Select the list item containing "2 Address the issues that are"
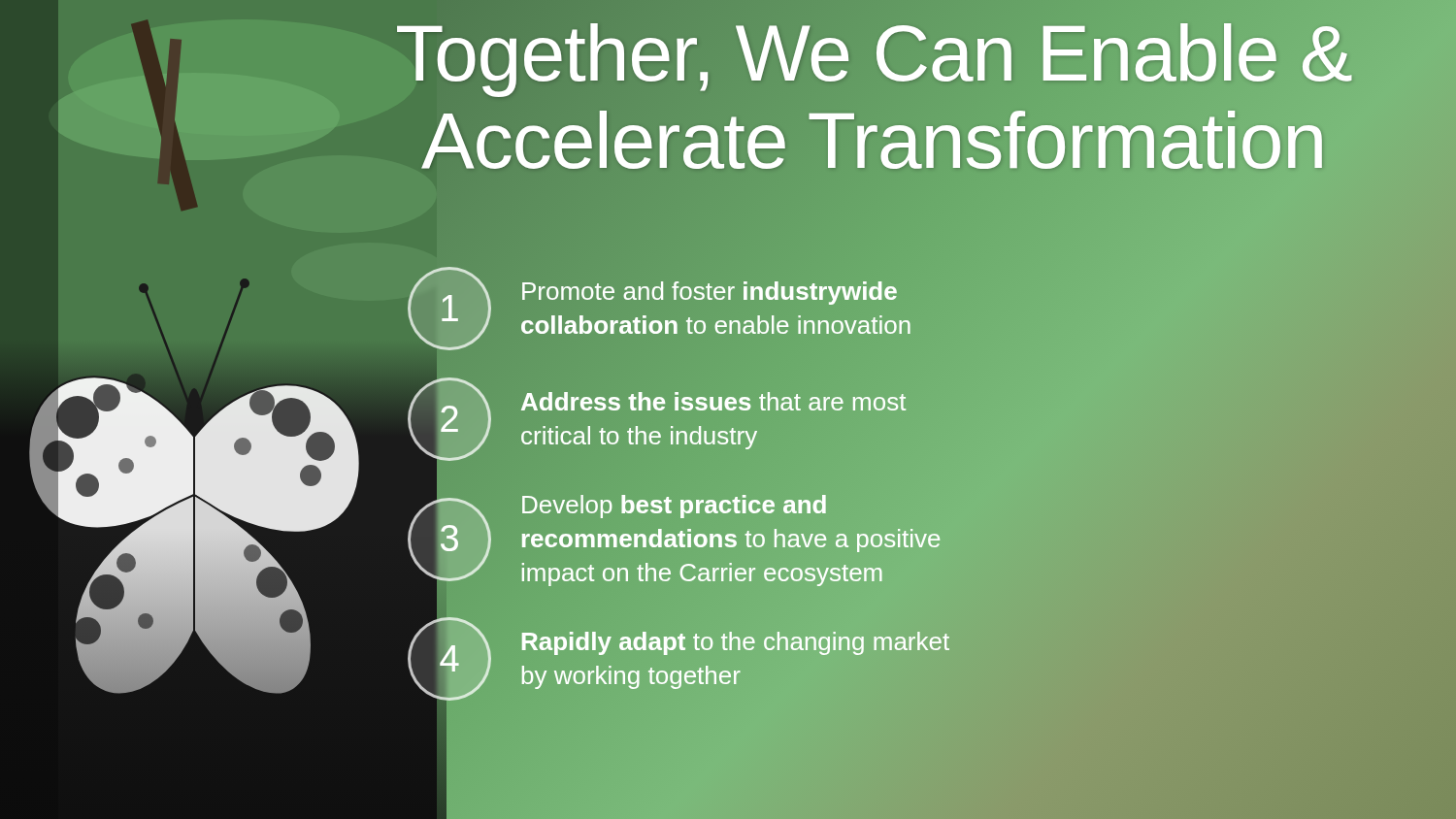The height and width of the screenshot is (819, 1456). [657, 419]
